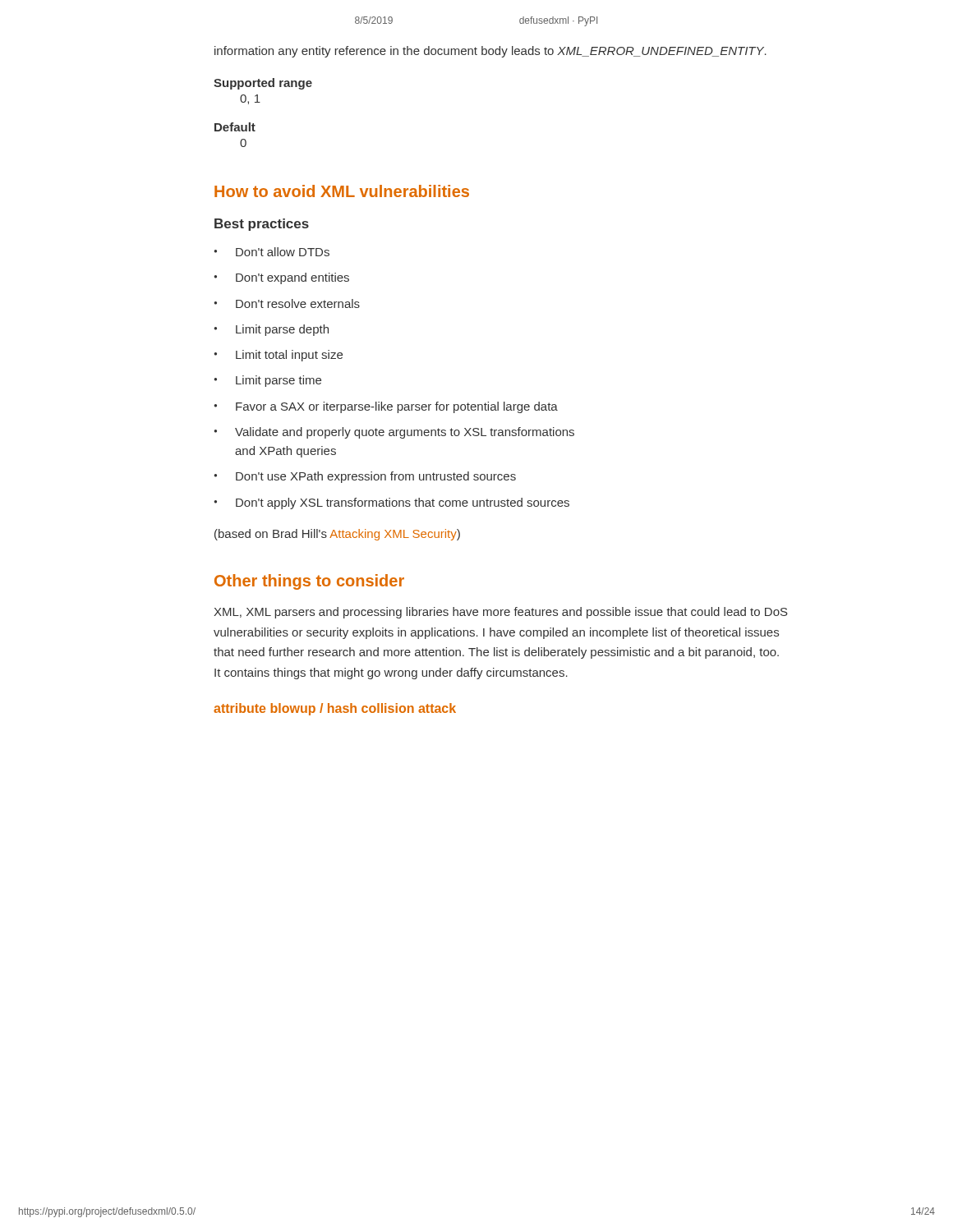Click on the list item containing "● Validate and properly quote"
953x1232 pixels.
click(x=394, y=441)
